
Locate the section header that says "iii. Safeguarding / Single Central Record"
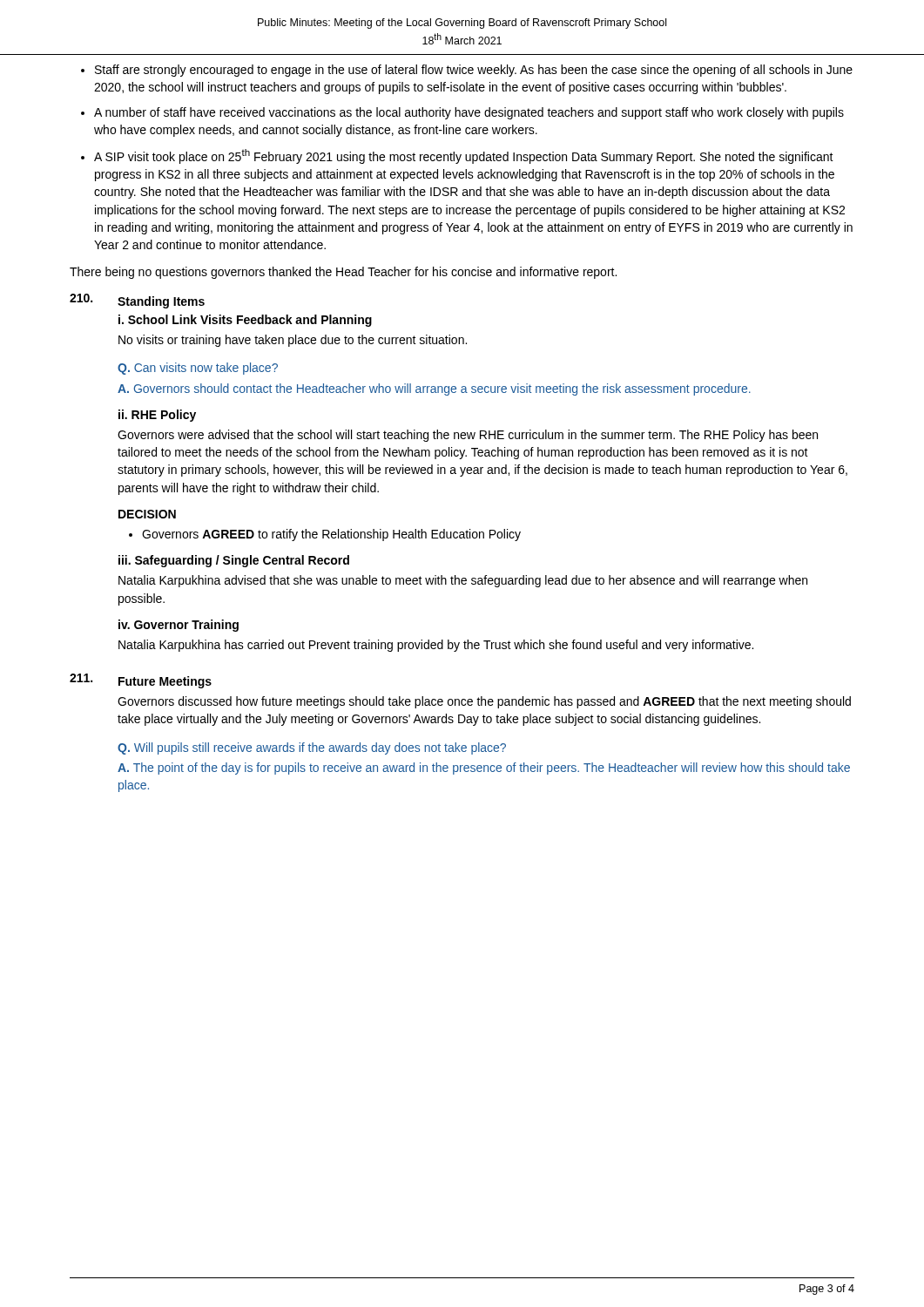(234, 561)
